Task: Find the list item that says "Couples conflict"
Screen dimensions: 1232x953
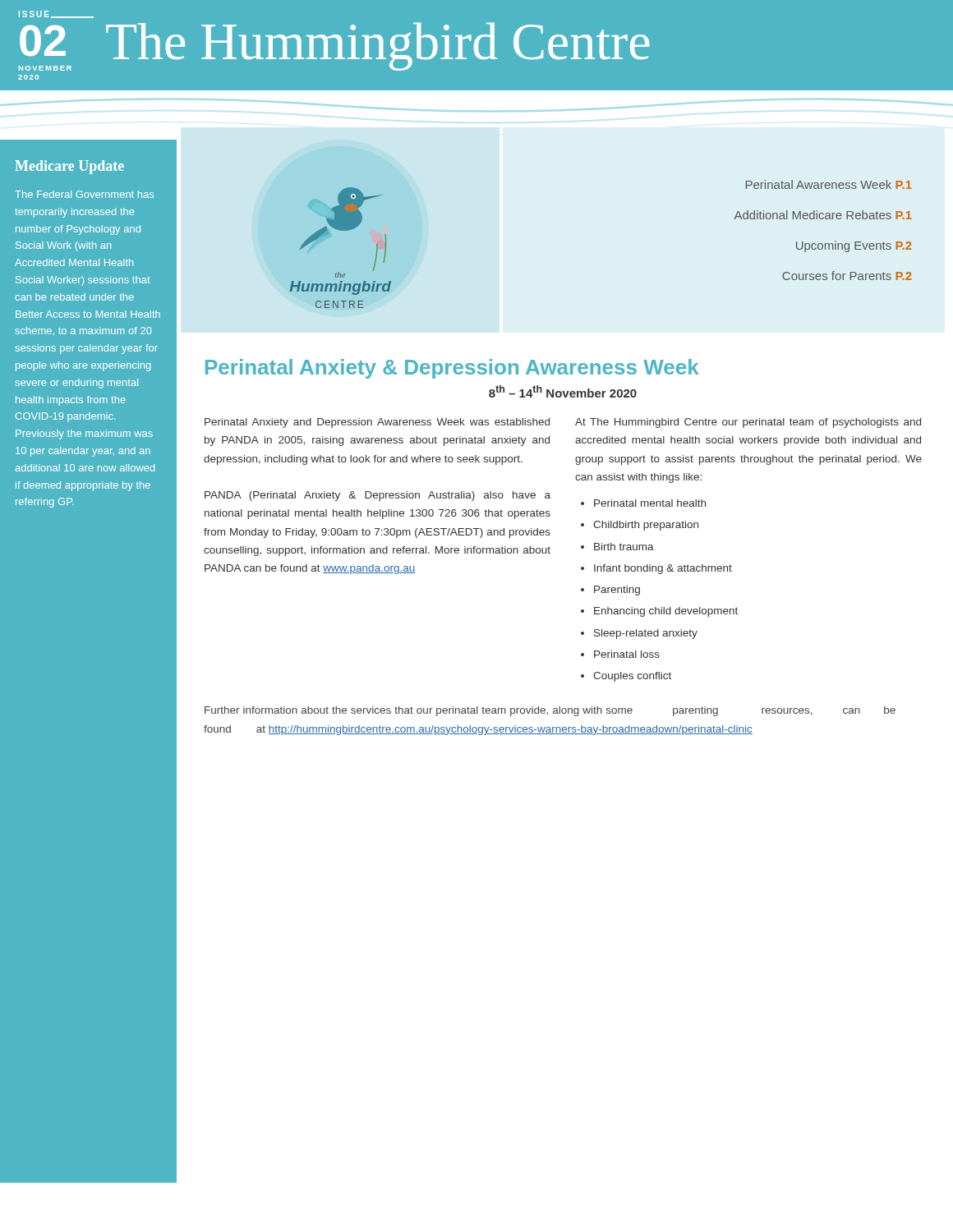Action: (632, 676)
